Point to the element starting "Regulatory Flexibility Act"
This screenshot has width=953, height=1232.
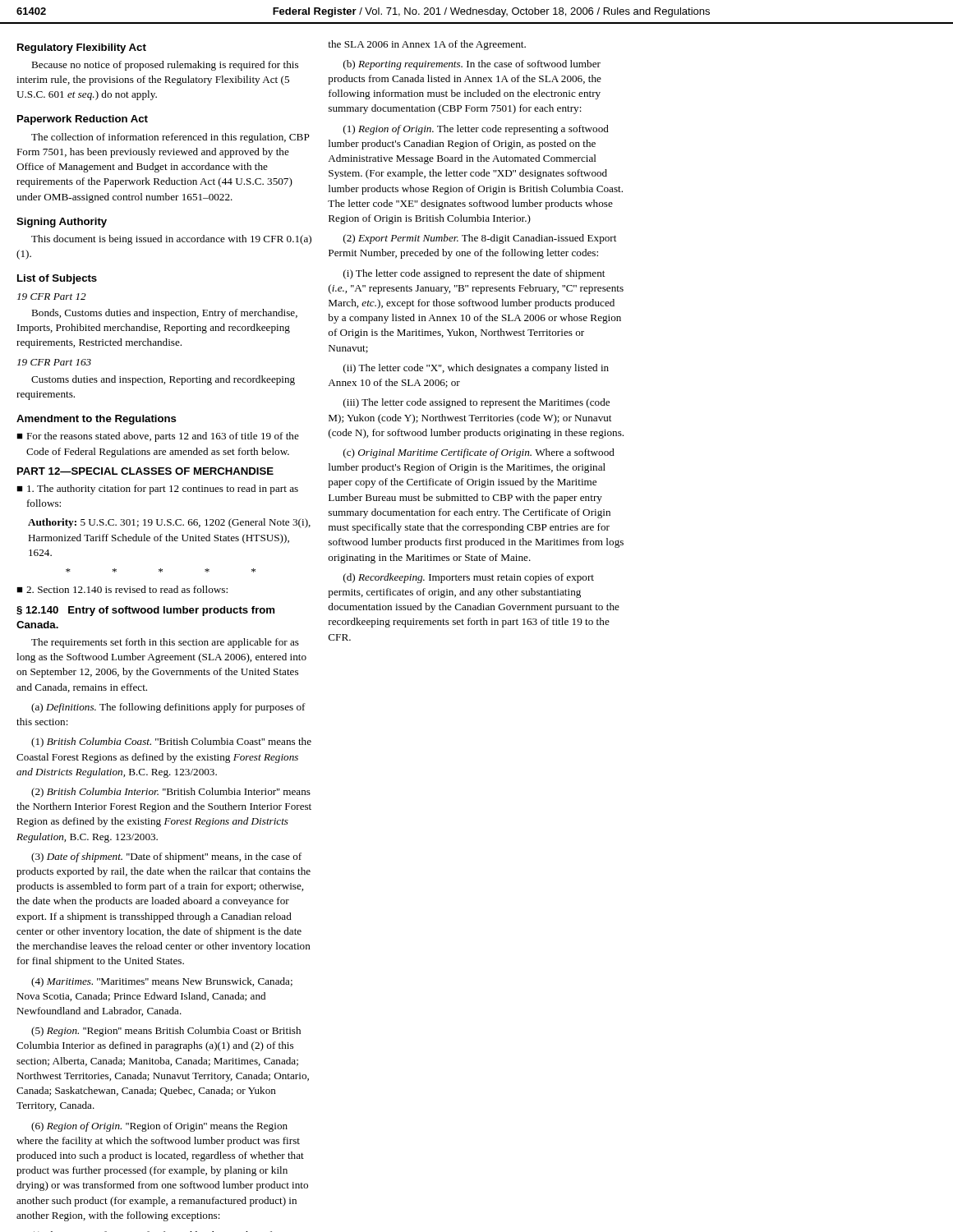[x=81, y=47]
